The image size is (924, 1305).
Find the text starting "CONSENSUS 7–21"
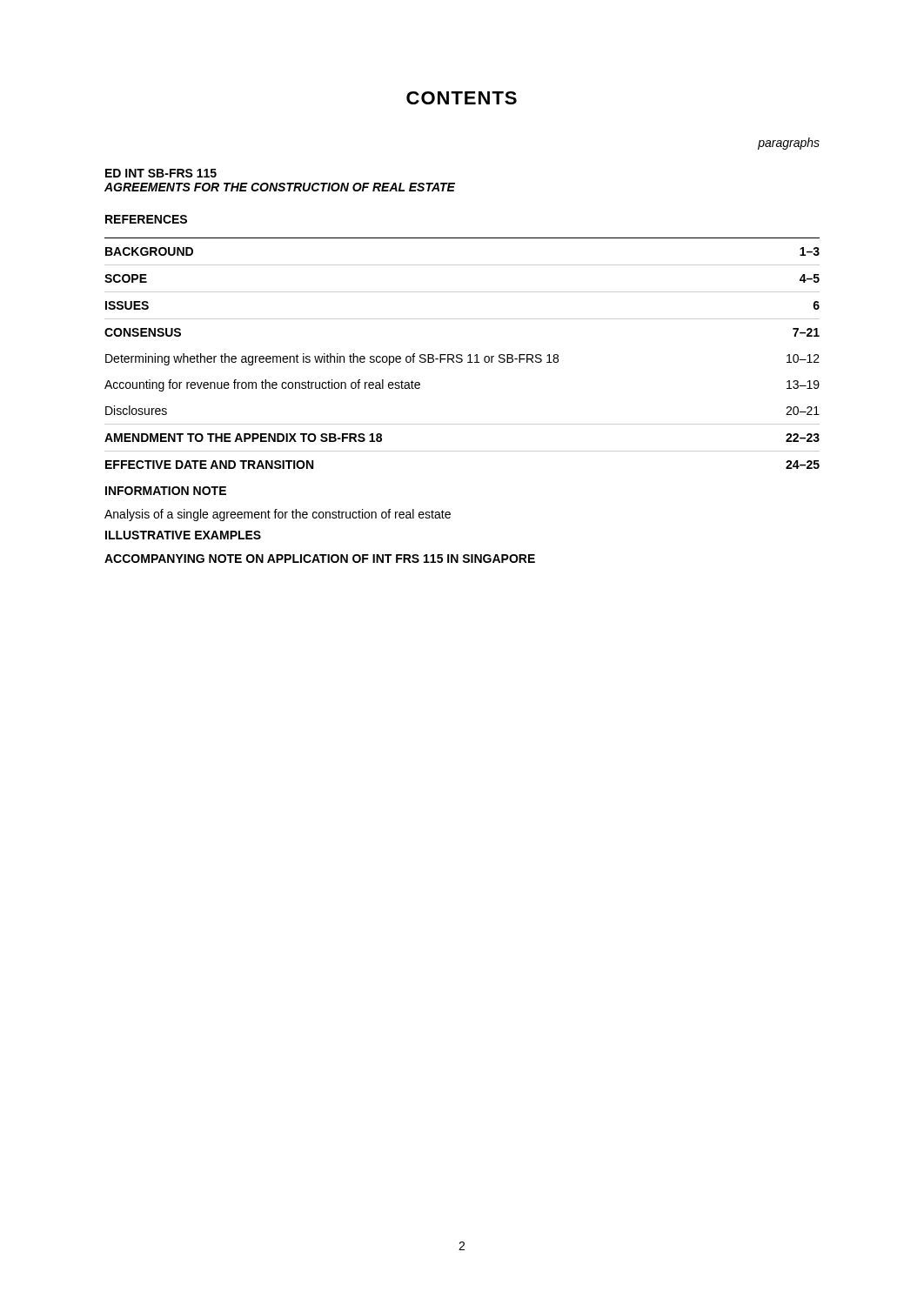point(148,332)
